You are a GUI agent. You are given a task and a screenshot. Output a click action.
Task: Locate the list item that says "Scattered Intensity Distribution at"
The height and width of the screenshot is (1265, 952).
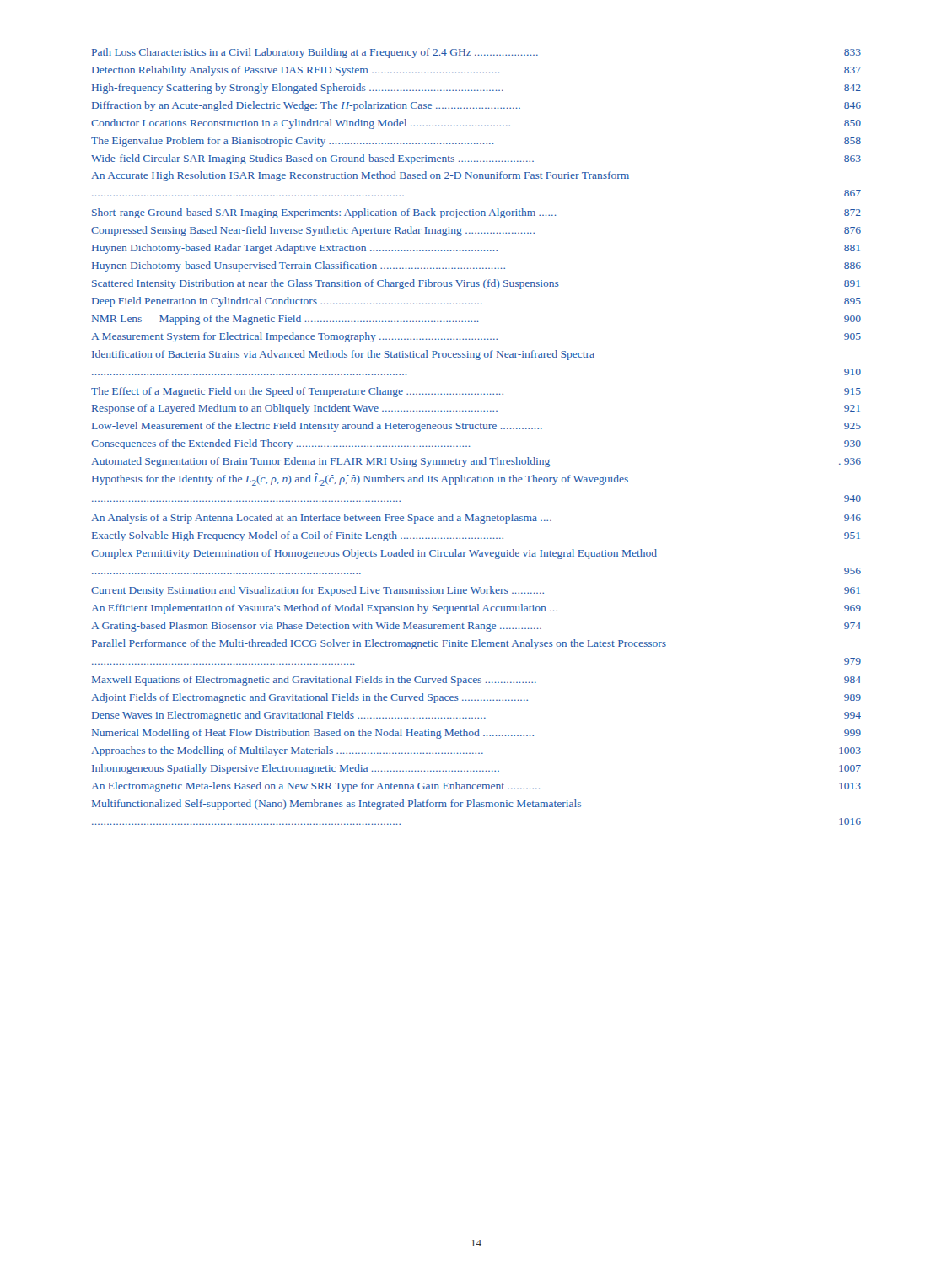476,284
